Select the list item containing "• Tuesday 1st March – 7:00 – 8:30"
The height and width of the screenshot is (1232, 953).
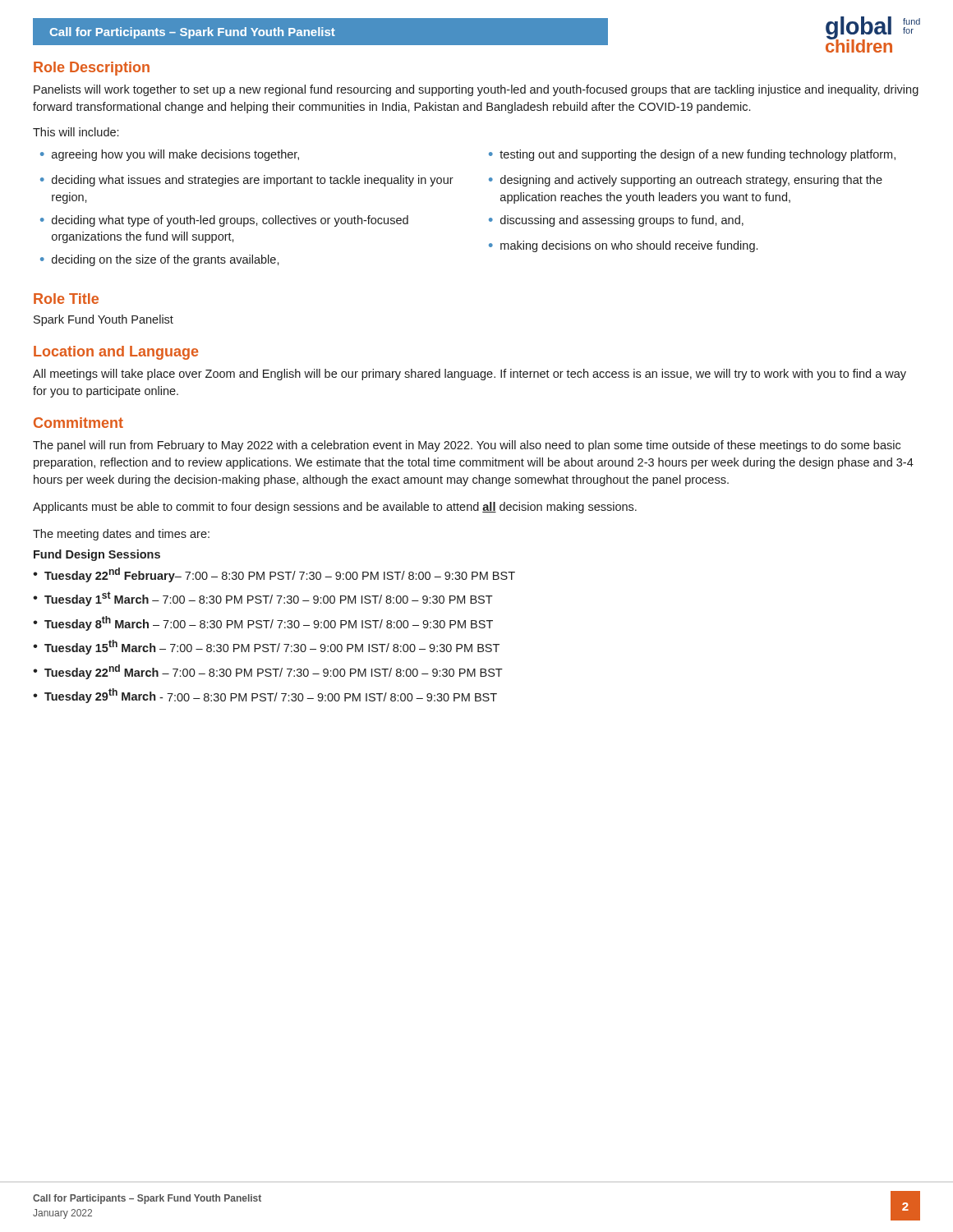263,599
